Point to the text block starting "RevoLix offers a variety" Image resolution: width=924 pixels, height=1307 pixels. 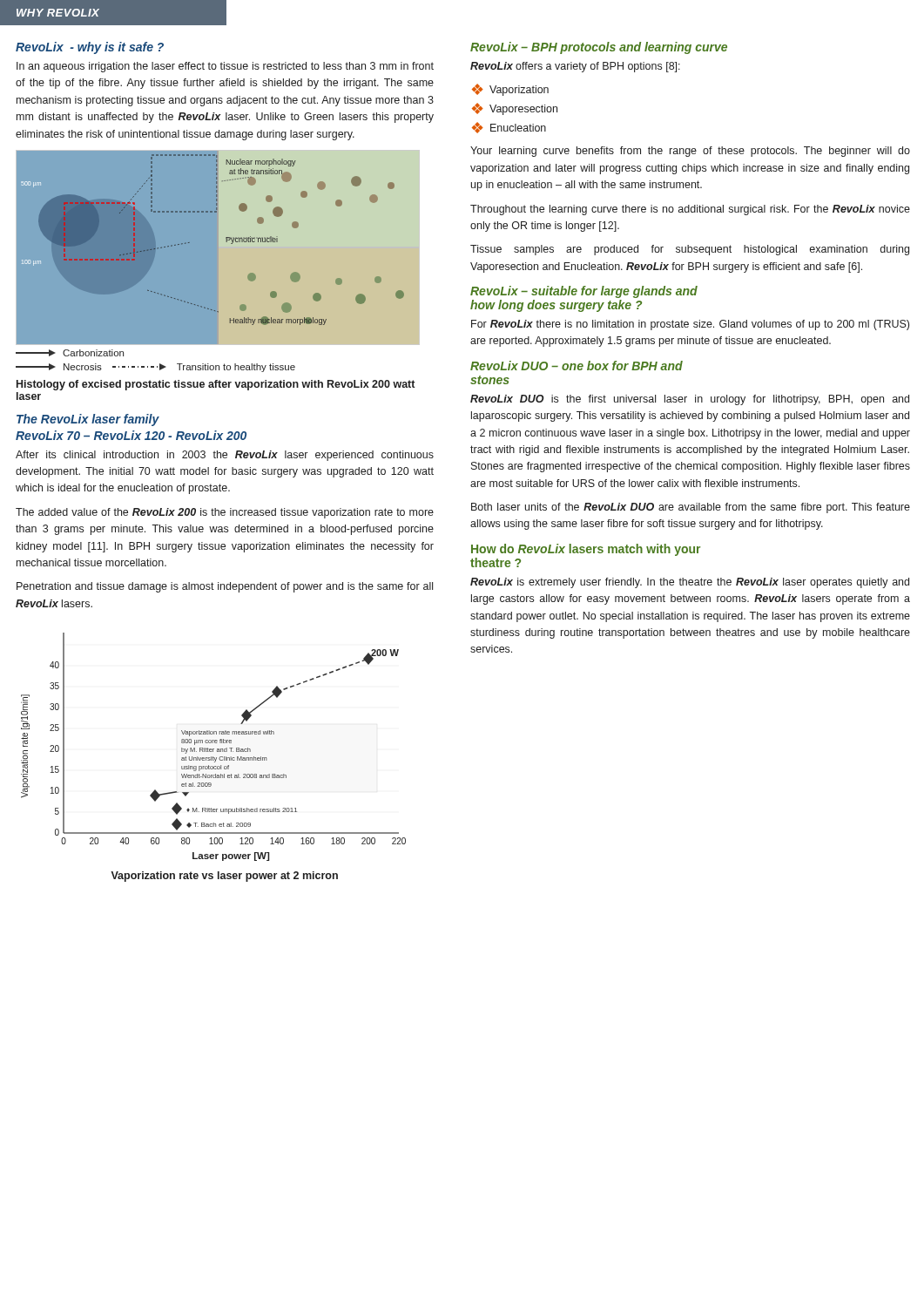tap(575, 66)
